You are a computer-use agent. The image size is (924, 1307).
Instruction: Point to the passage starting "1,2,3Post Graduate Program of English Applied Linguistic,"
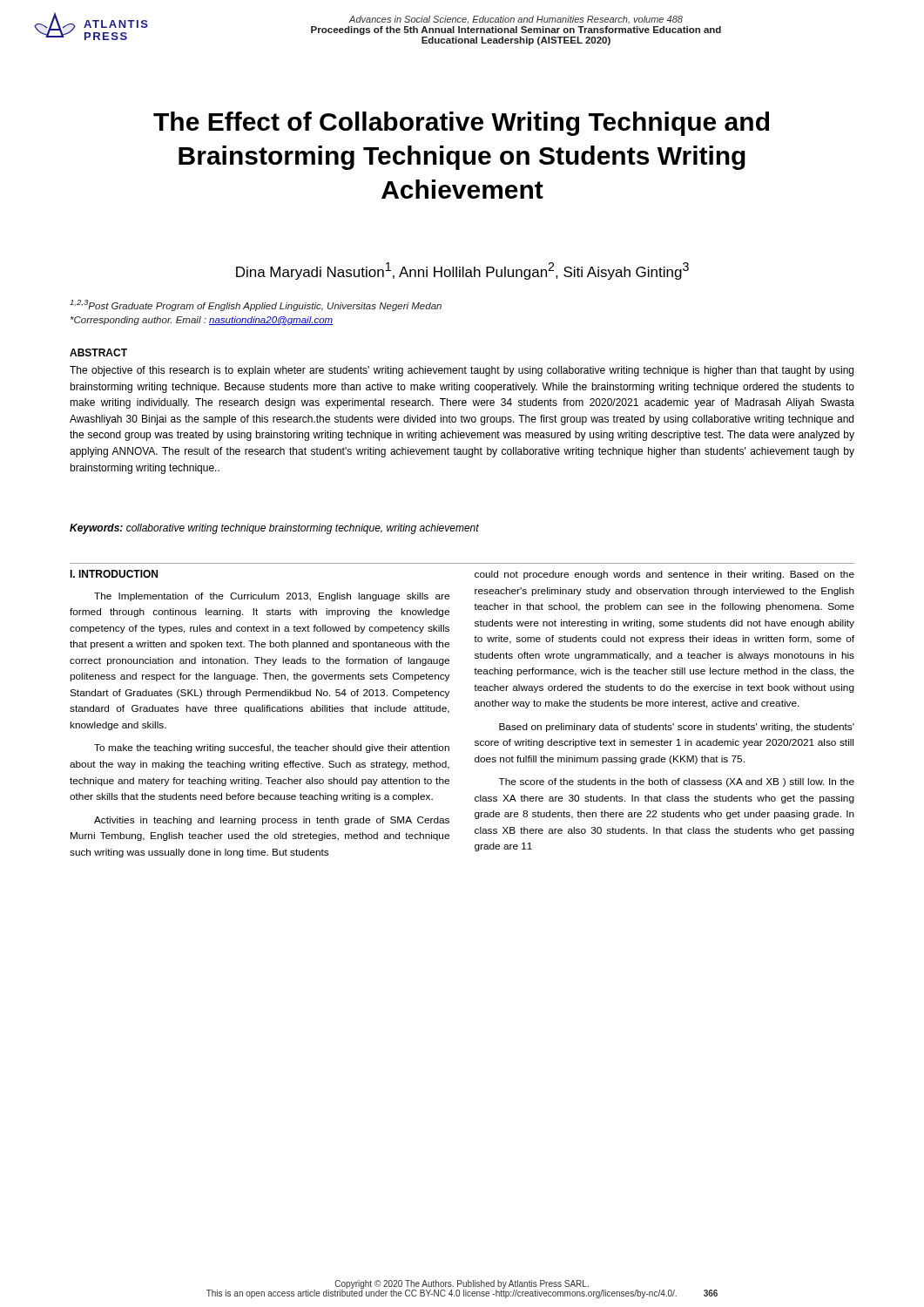256,305
